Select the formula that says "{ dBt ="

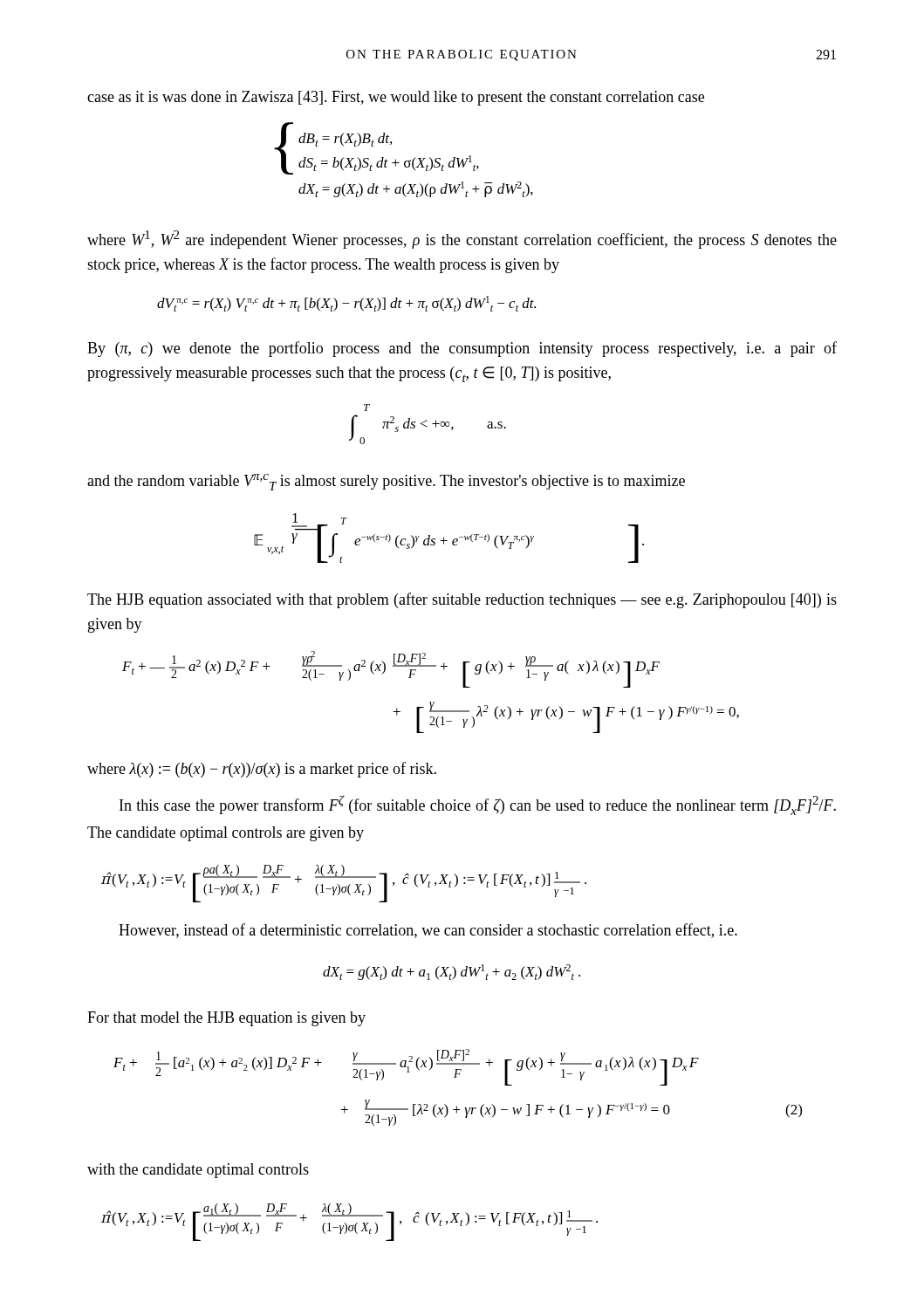point(462,163)
